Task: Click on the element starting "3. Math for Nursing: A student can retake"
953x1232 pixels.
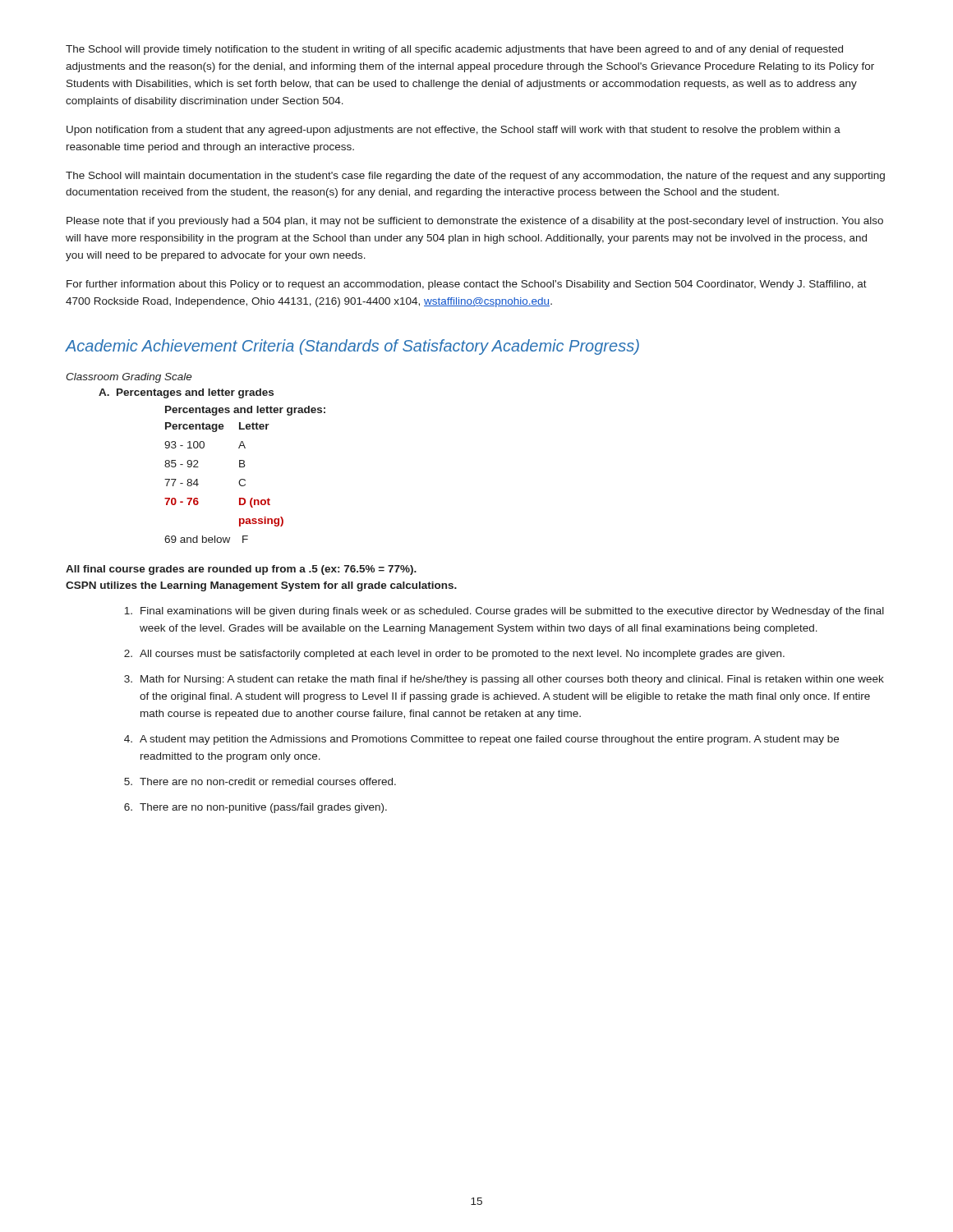Action: coord(501,697)
